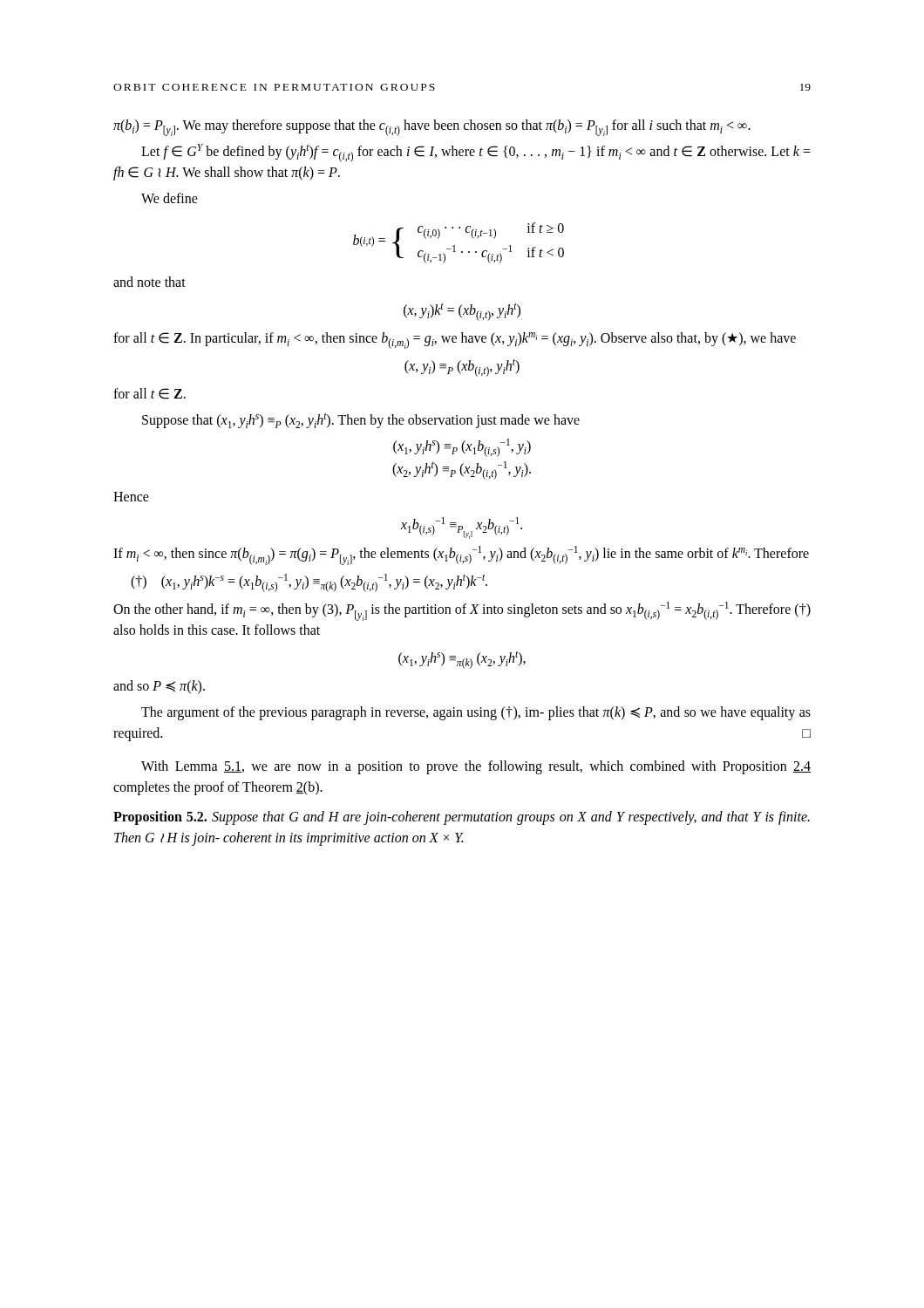Locate the block starting "The argument of the"
Screen dimensions: 1308x924
[x=462, y=723]
